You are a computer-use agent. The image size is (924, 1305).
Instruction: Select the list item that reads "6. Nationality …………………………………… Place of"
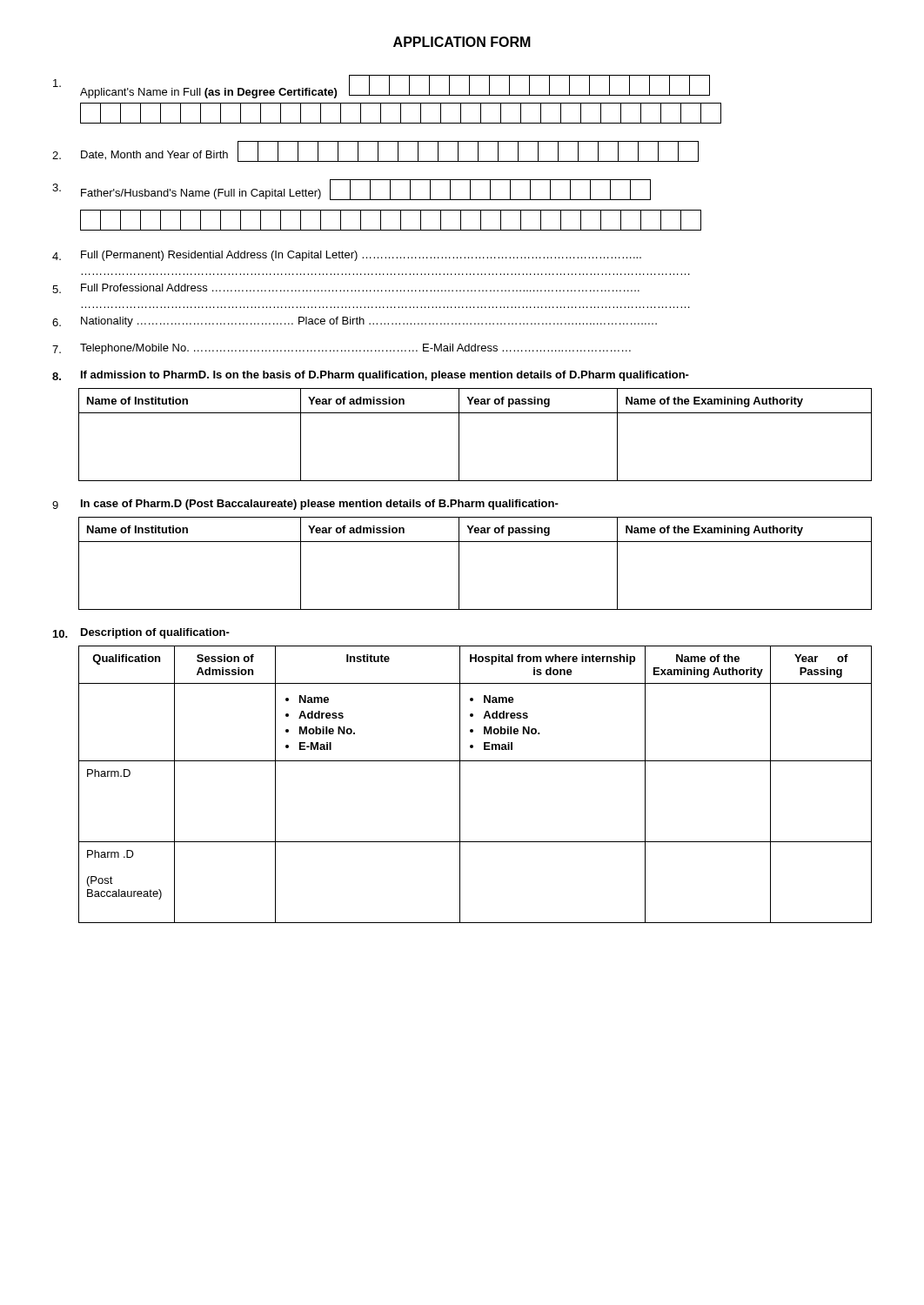[x=462, y=321]
